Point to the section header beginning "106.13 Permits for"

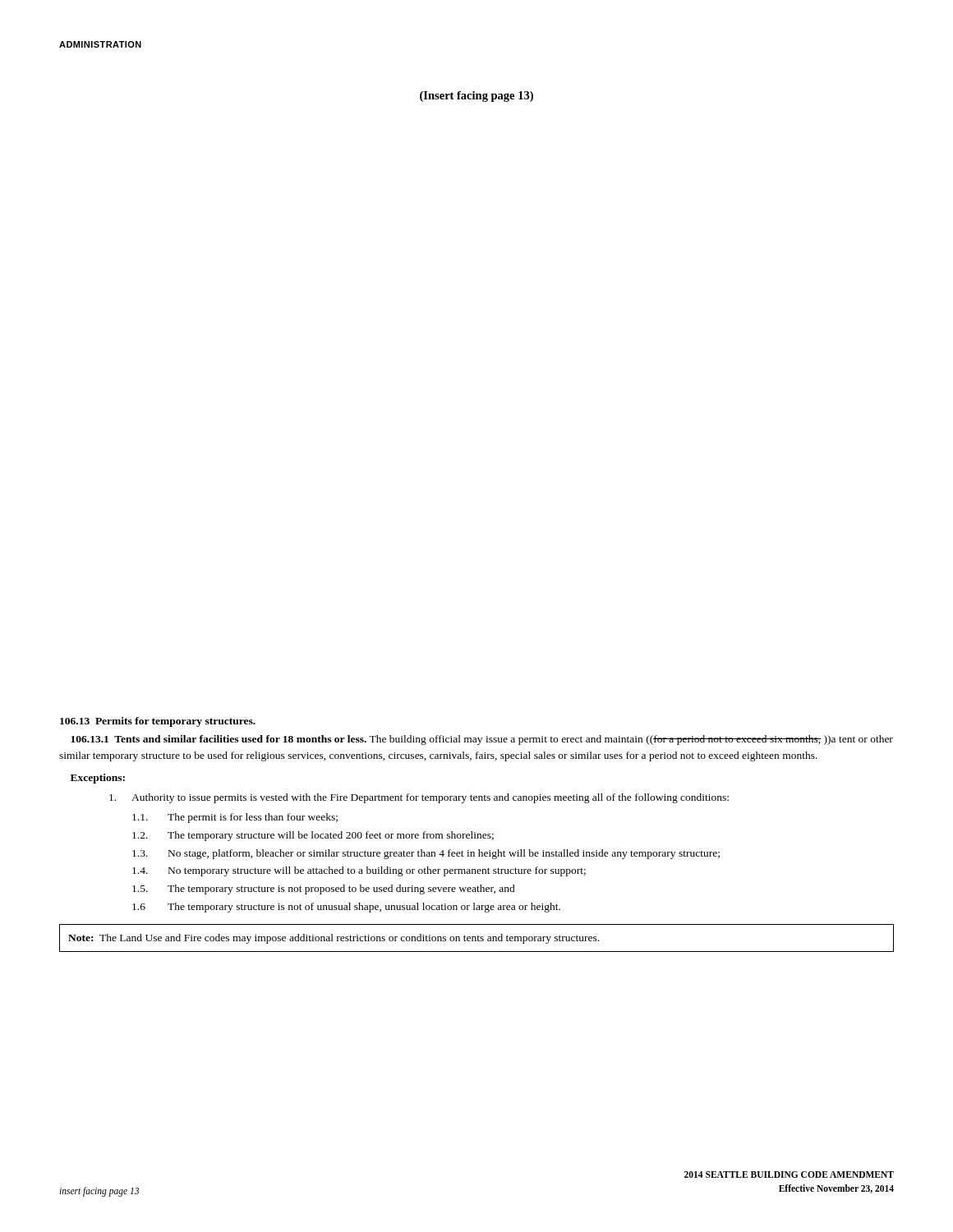[157, 721]
